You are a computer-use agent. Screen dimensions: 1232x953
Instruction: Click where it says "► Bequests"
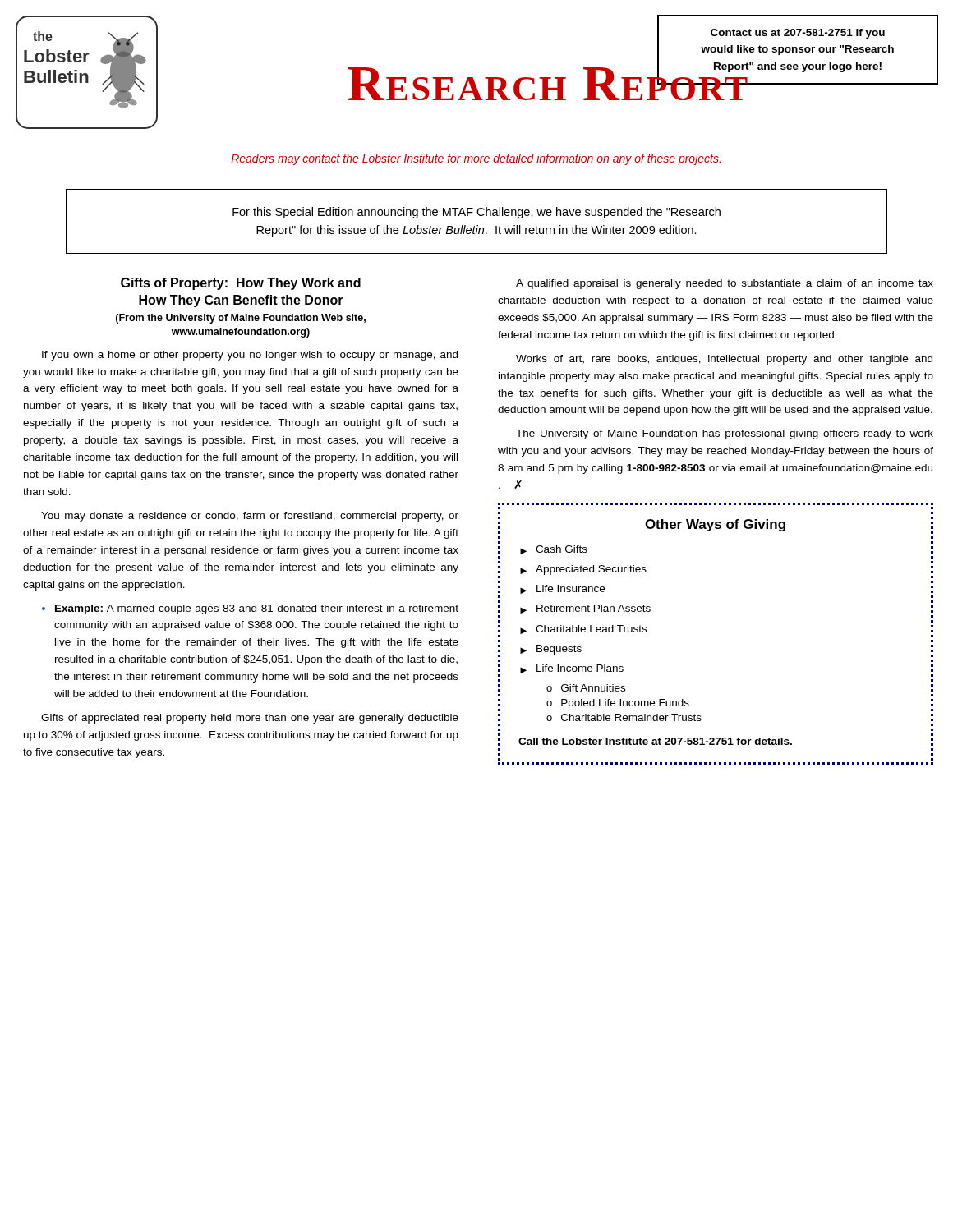pos(550,650)
